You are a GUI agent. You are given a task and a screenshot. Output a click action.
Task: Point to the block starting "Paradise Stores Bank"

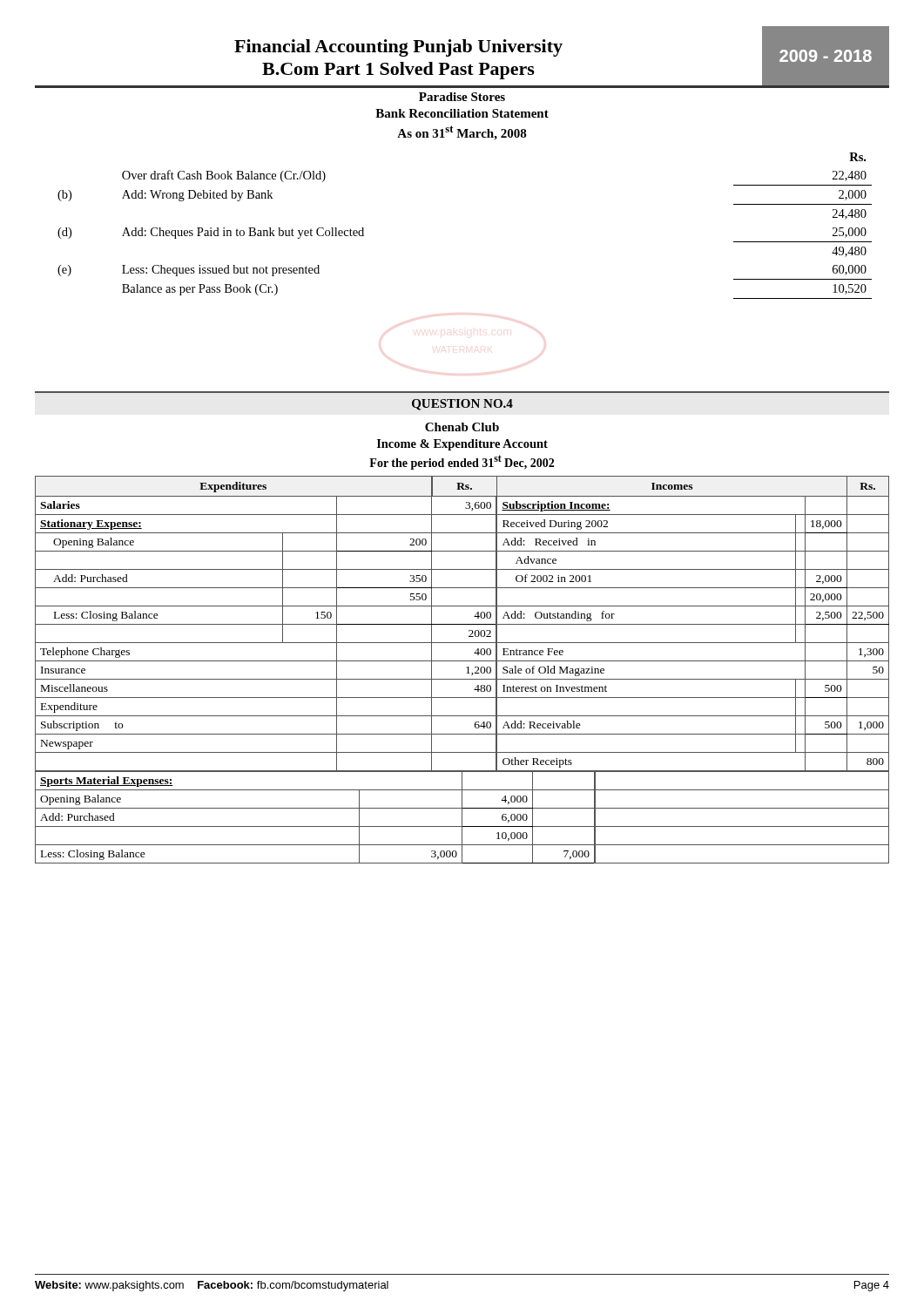(462, 115)
